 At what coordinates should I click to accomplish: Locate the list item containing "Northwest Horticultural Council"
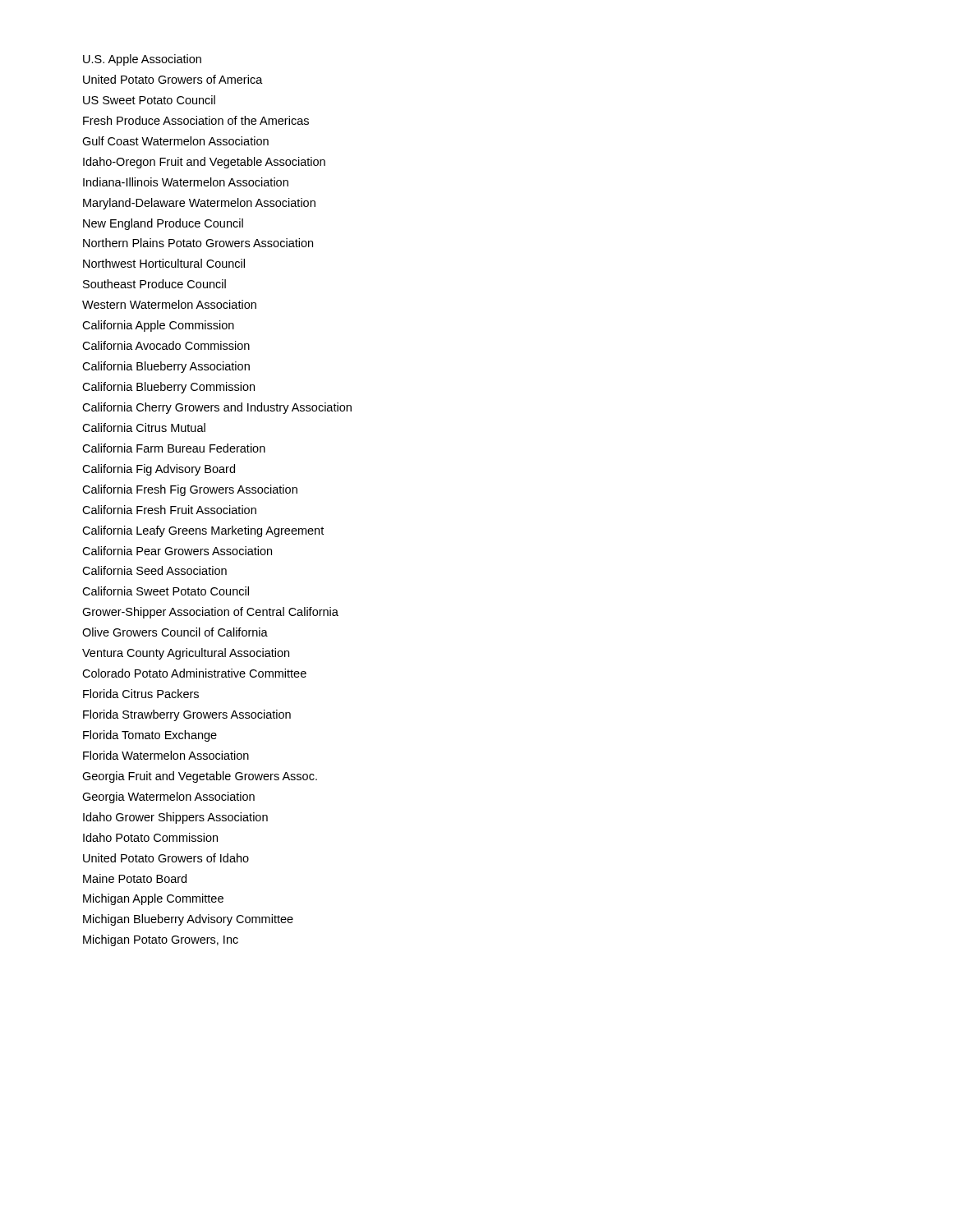tap(164, 264)
